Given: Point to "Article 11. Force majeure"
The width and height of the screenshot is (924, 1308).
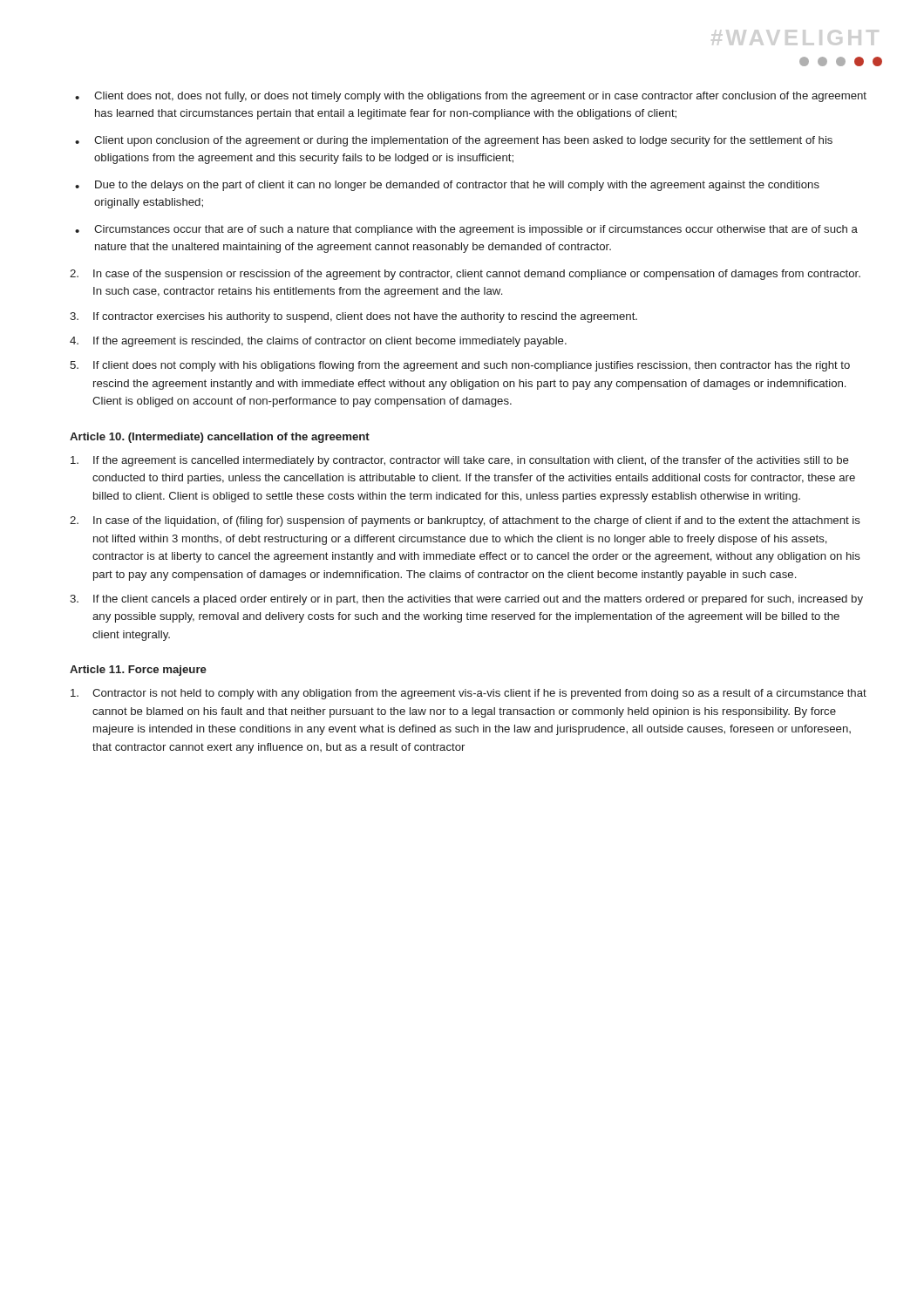Looking at the screenshot, I should point(138,670).
